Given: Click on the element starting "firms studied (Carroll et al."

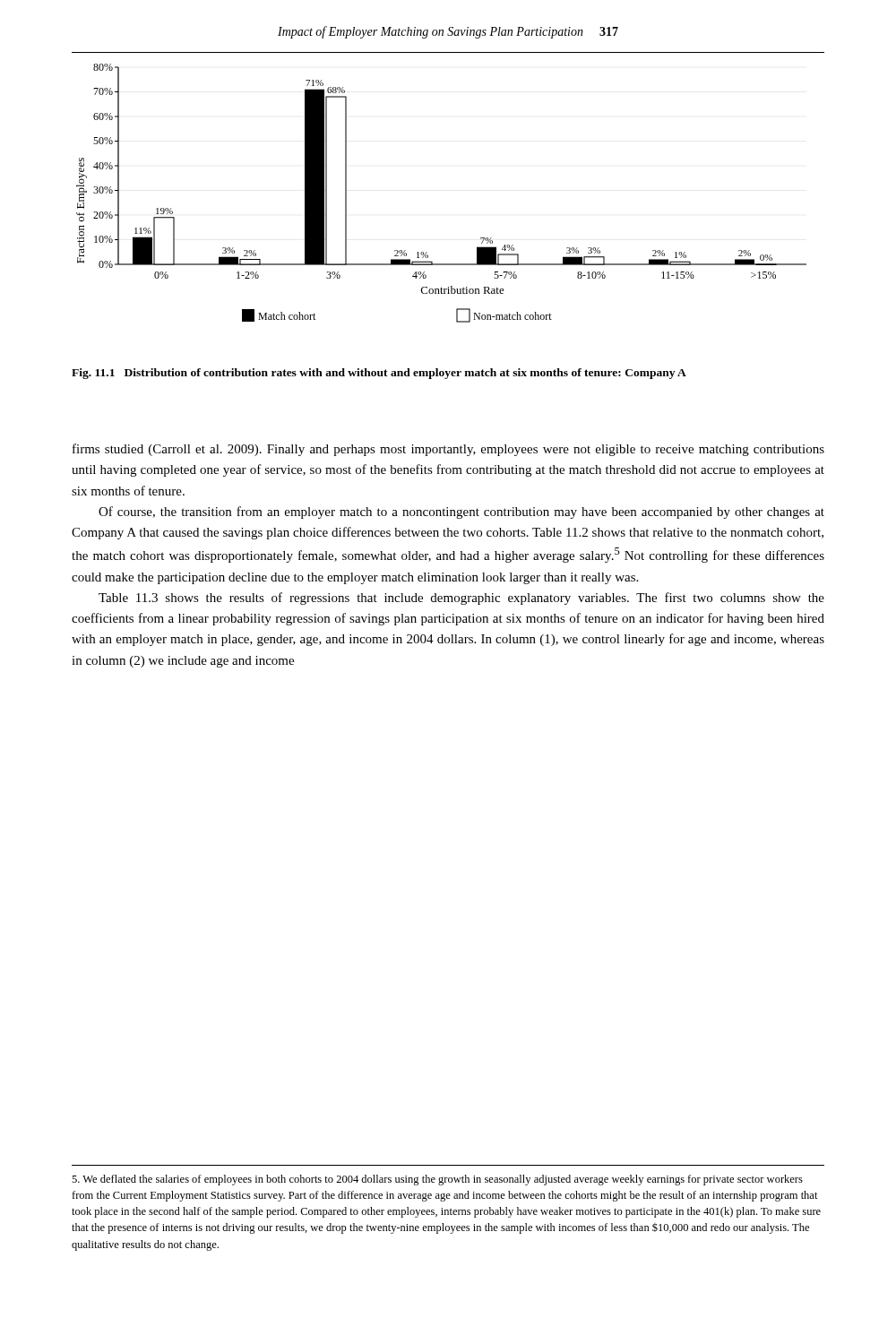Looking at the screenshot, I should pos(448,555).
